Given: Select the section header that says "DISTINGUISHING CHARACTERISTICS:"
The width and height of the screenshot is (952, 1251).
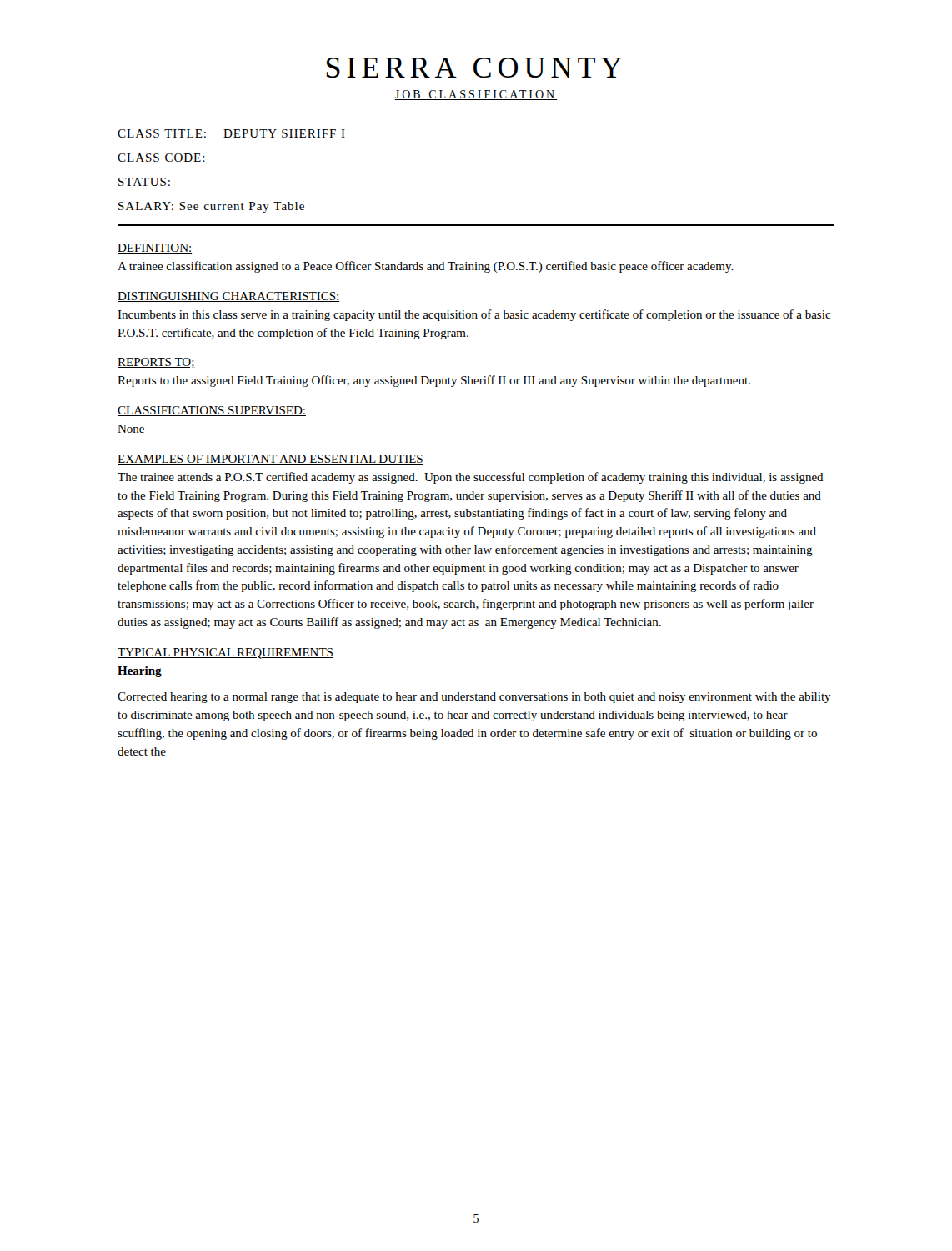Looking at the screenshot, I should pyautogui.click(x=229, y=296).
